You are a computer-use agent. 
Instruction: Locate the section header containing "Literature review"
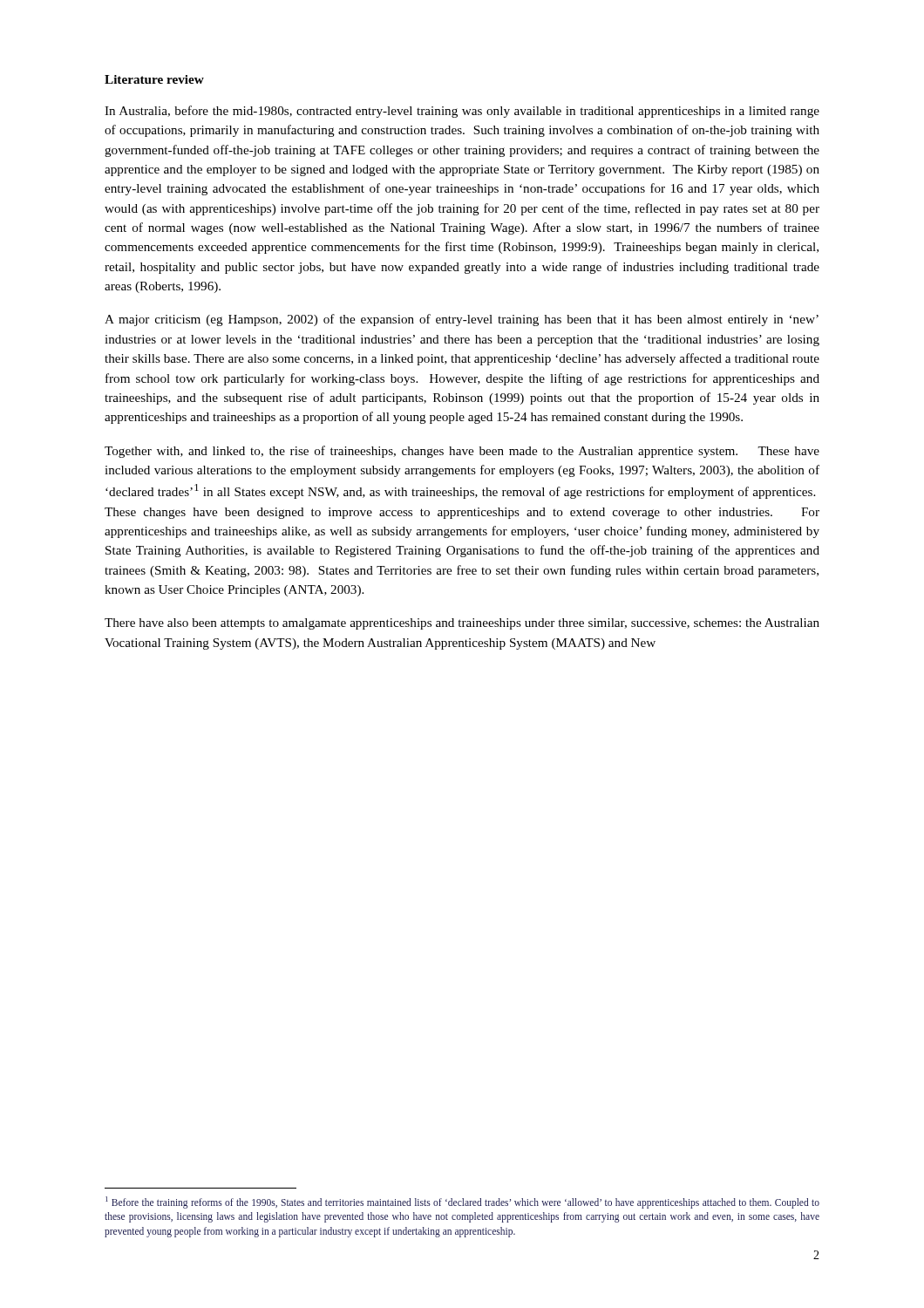click(x=154, y=79)
